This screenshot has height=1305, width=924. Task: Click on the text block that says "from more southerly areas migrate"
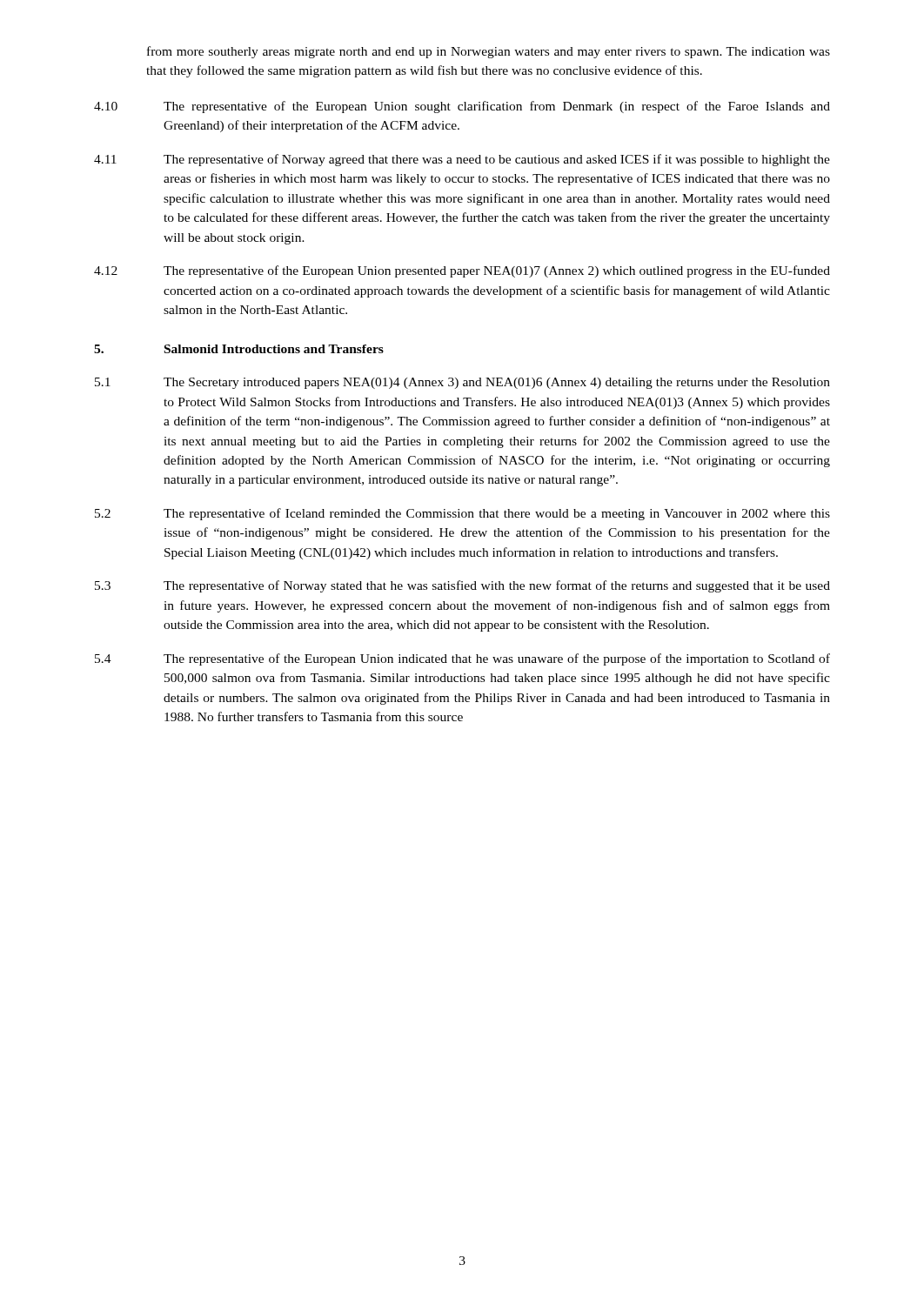pyautogui.click(x=488, y=61)
